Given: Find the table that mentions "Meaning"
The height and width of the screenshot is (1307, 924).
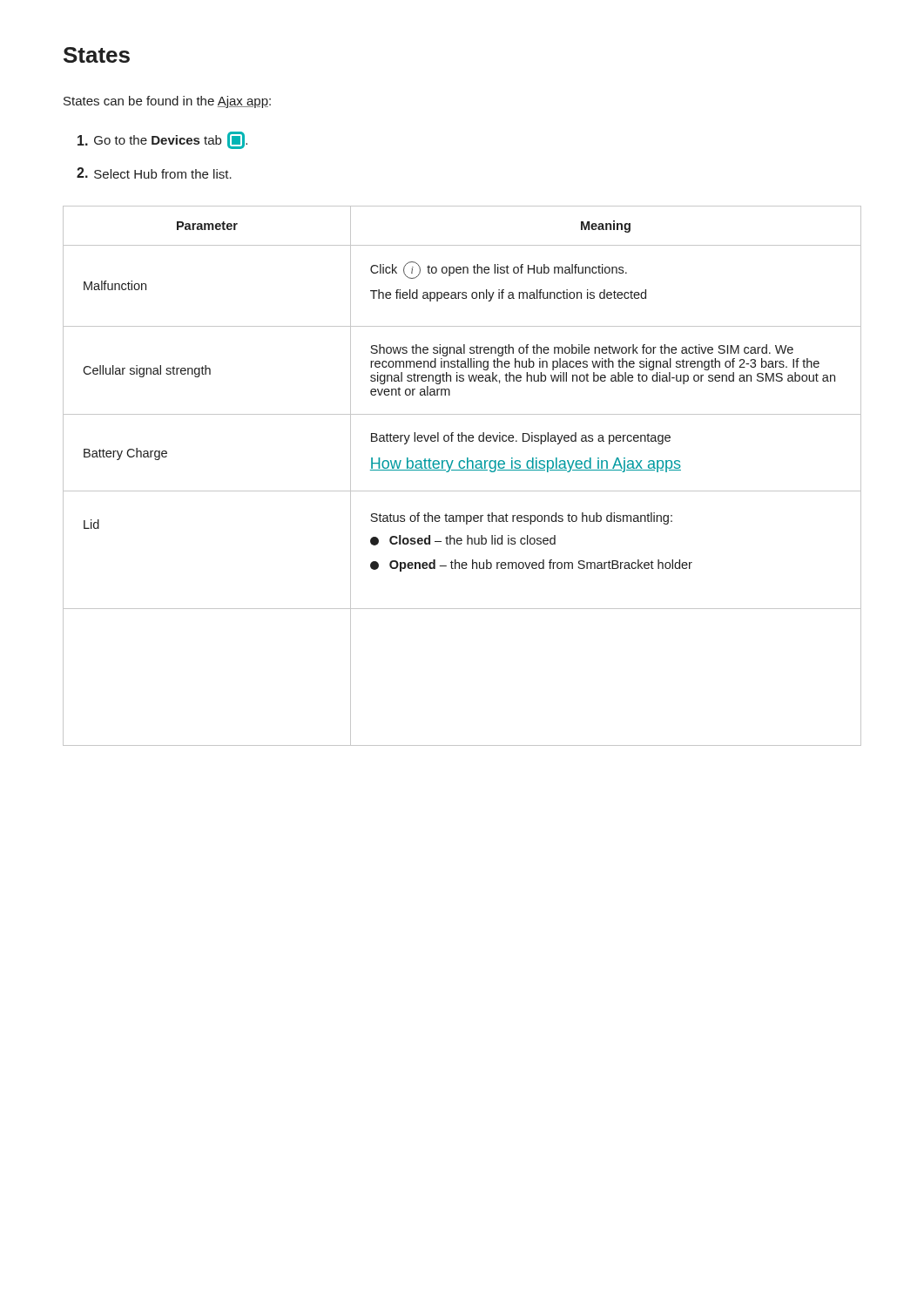Looking at the screenshot, I should (462, 476).
